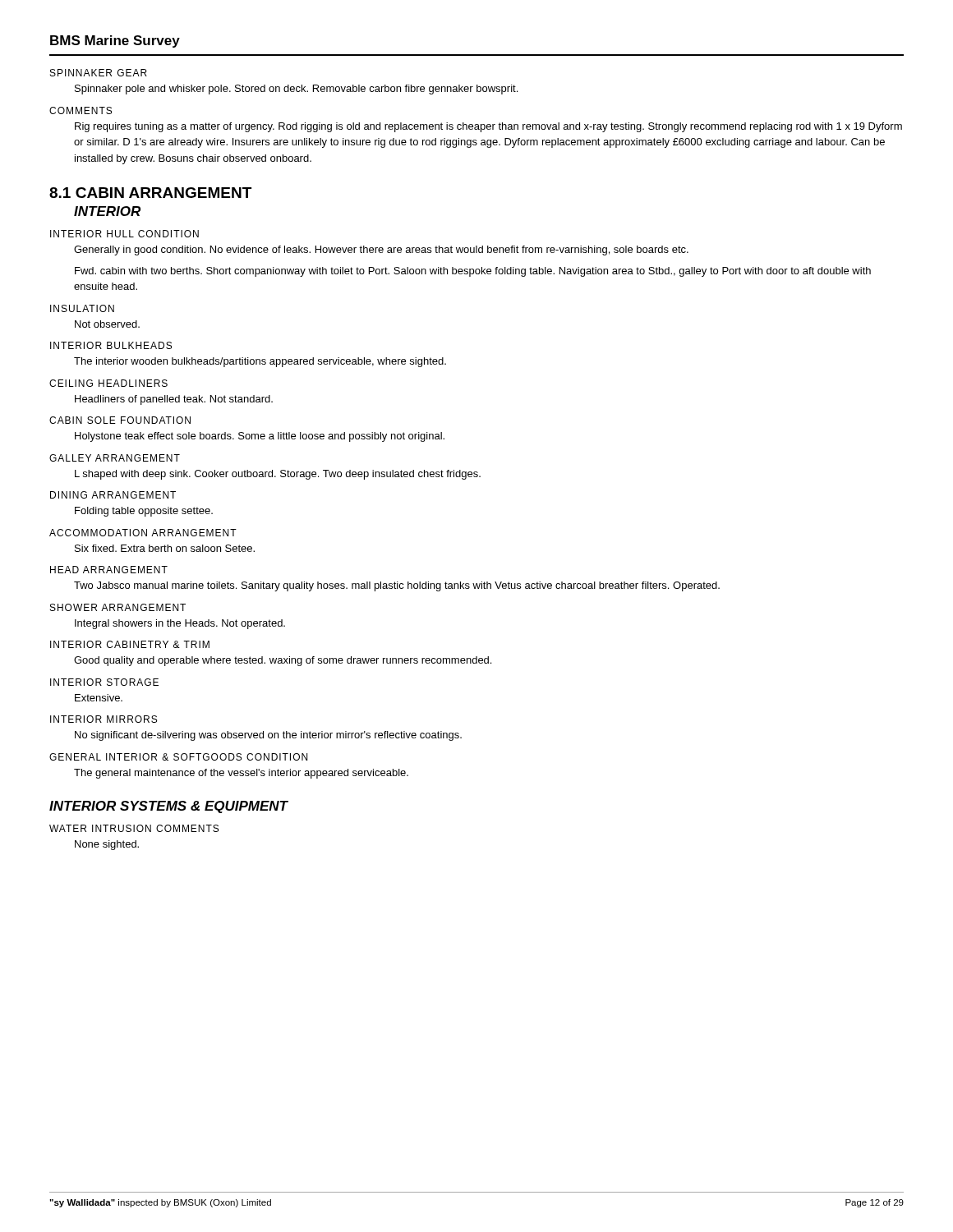Click on the text block that reads "No significant de-silvering was"
The height and width of the screenshot is (1232, 953).
(x=268, y=735)
